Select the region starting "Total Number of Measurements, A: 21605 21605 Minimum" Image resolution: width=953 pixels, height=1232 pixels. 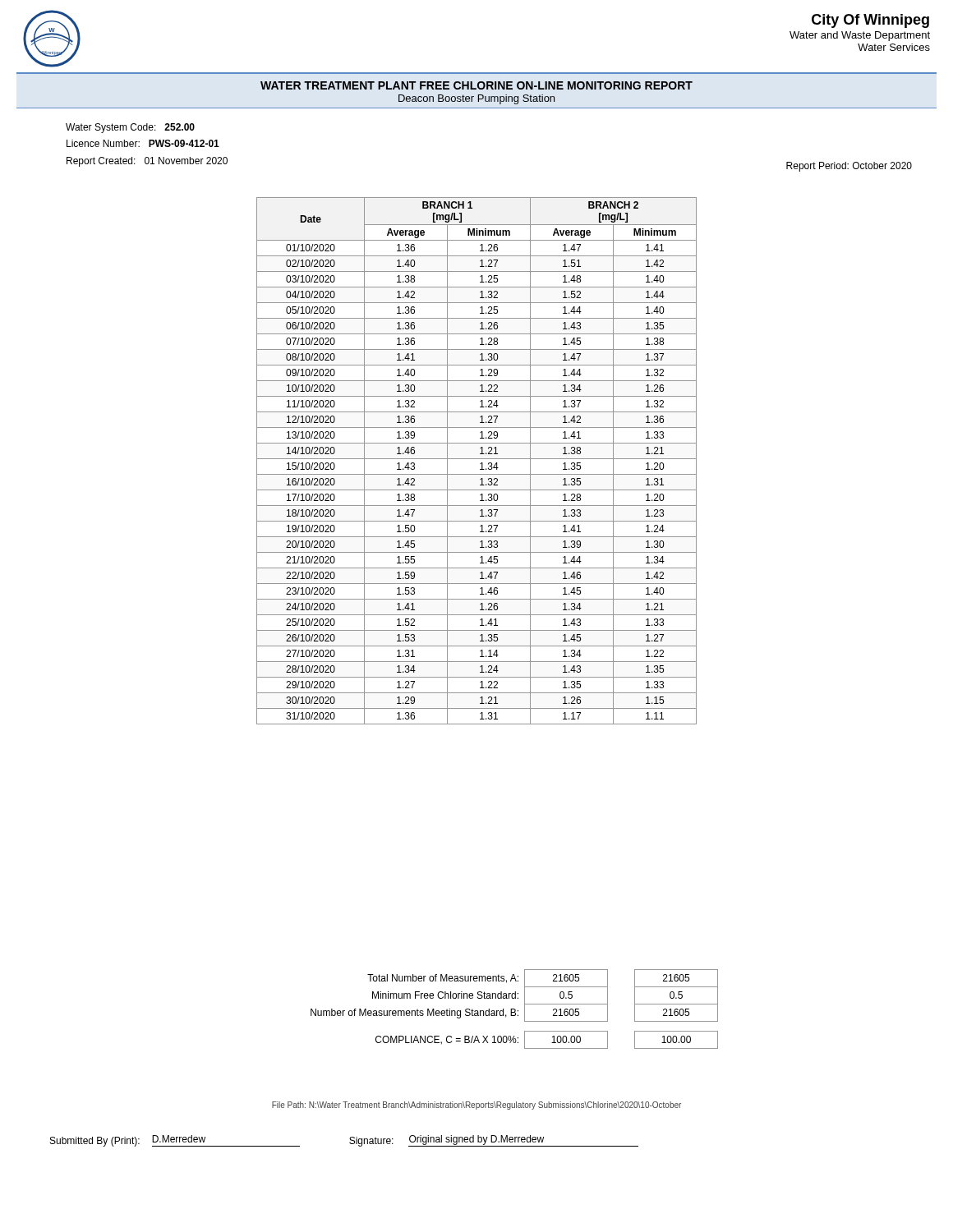[x=476, y=1009]
